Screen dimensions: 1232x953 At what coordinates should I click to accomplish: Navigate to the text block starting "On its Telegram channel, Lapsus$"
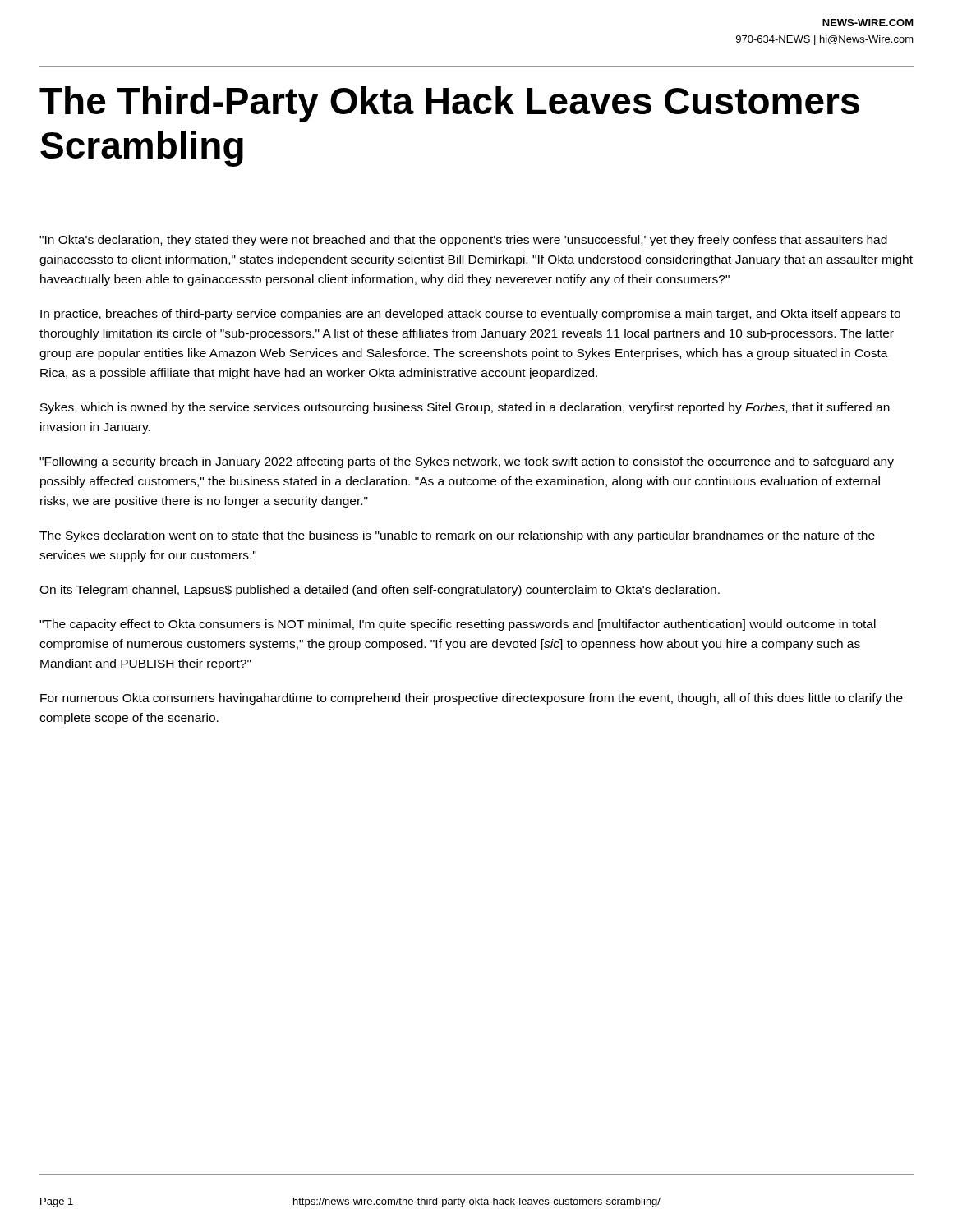pos(476,590)
